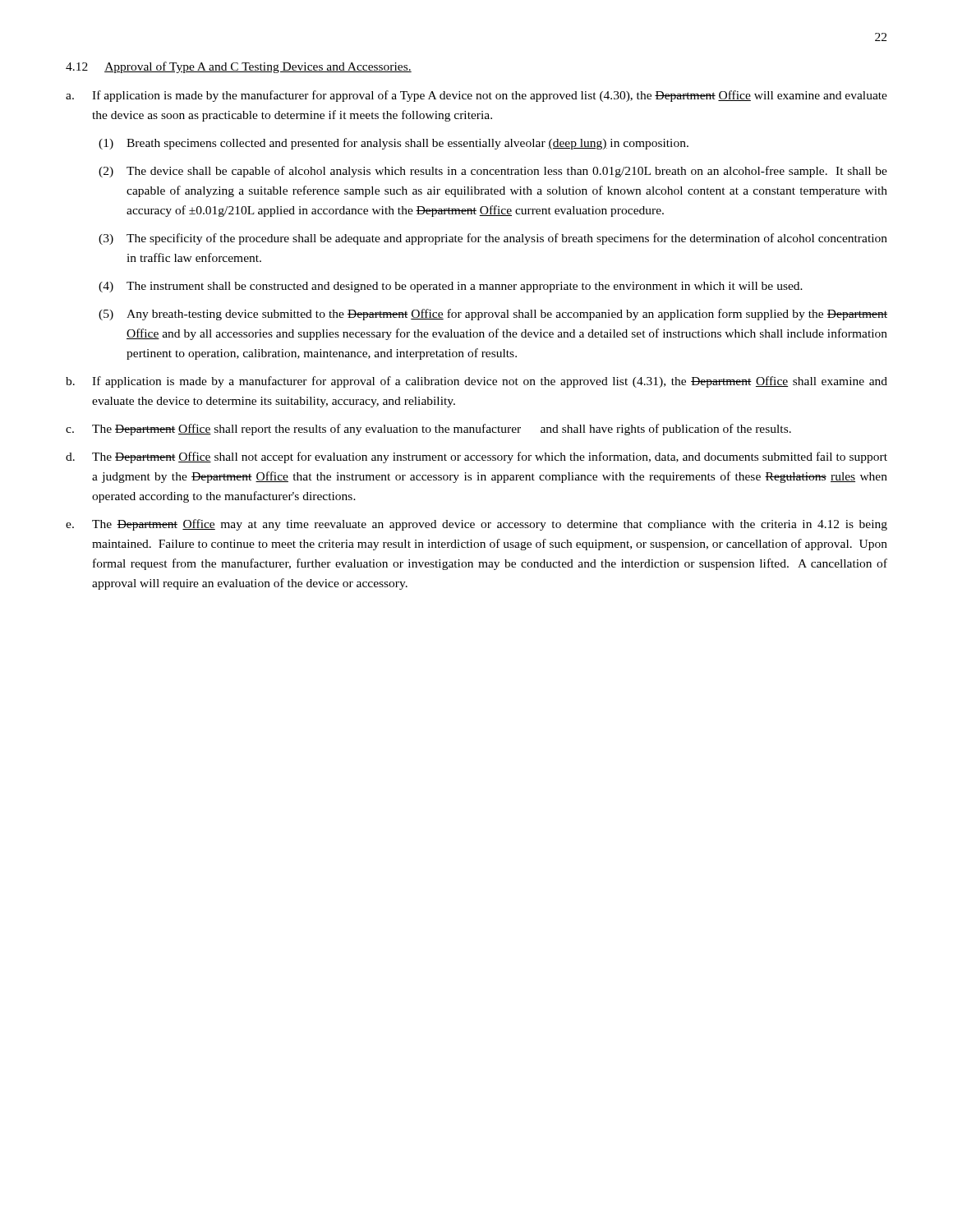This screenshot has height=1232, width=953.
Task: Click on the text block starting "(3) The specificity of the procedure"
Action: coord(493,248)
